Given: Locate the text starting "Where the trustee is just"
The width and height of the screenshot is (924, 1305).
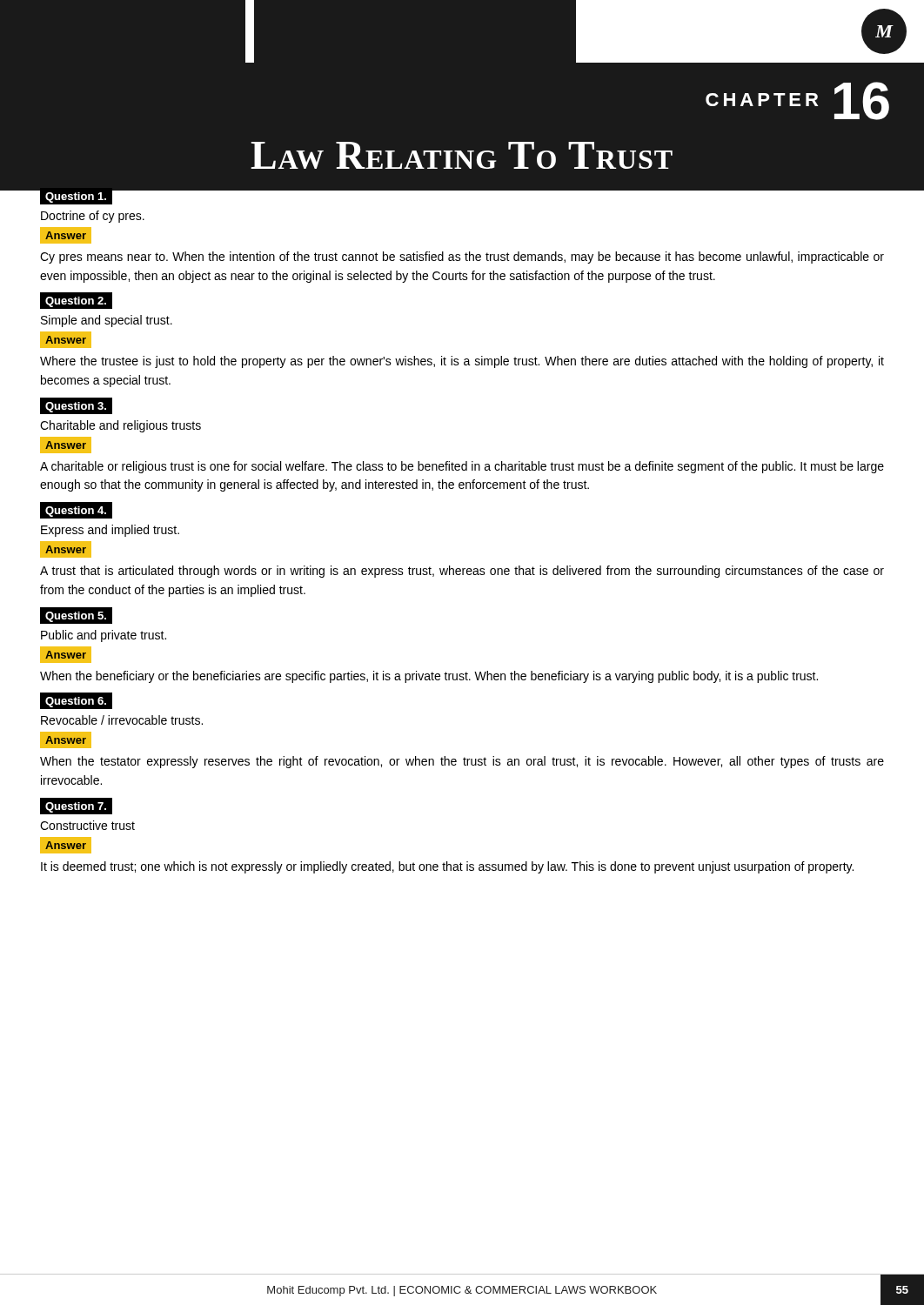Looking at the screenshot, I should pyautogui.click(x=462, y=371).
